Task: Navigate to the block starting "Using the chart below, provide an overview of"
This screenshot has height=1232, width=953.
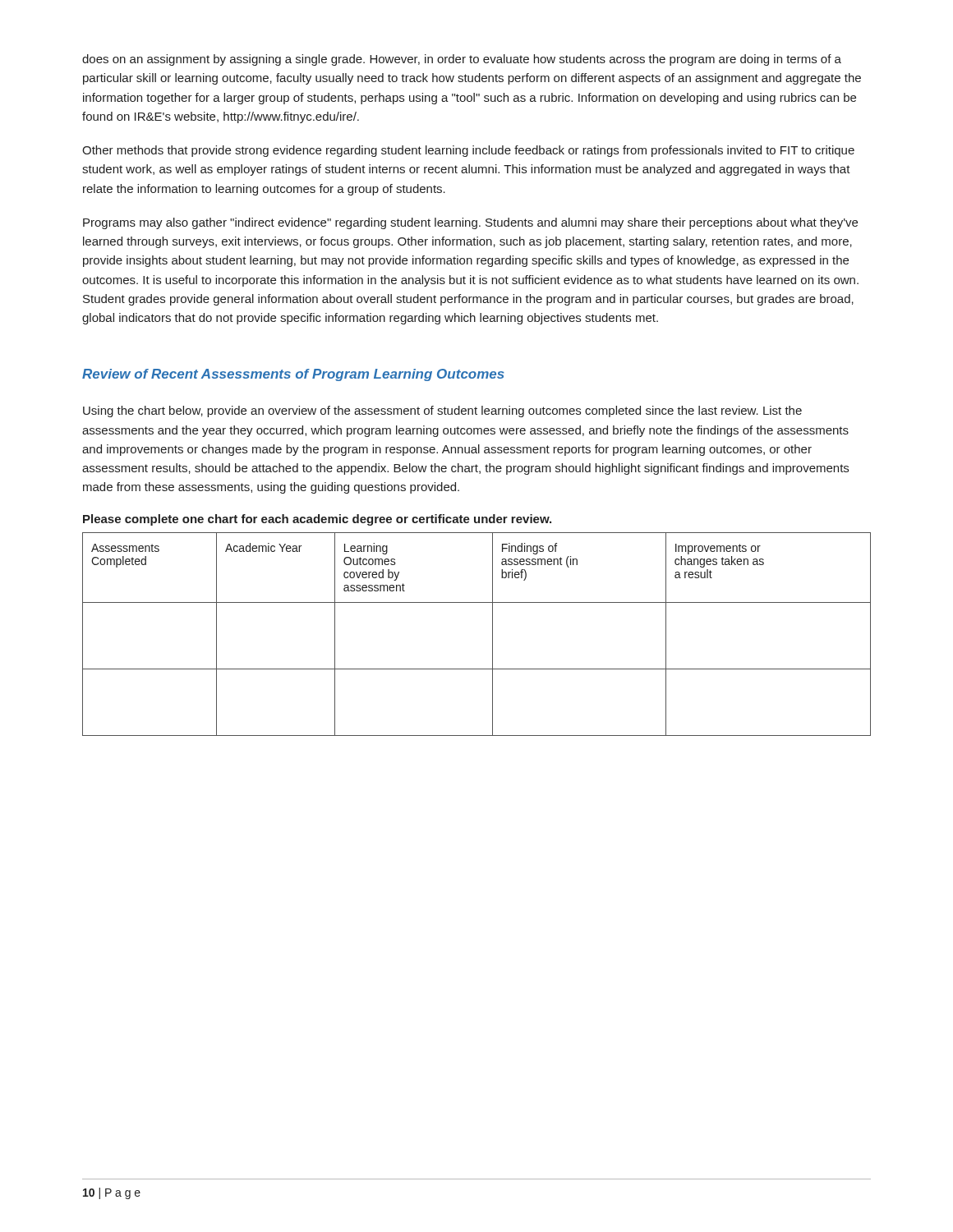Action: pos(466,449)
